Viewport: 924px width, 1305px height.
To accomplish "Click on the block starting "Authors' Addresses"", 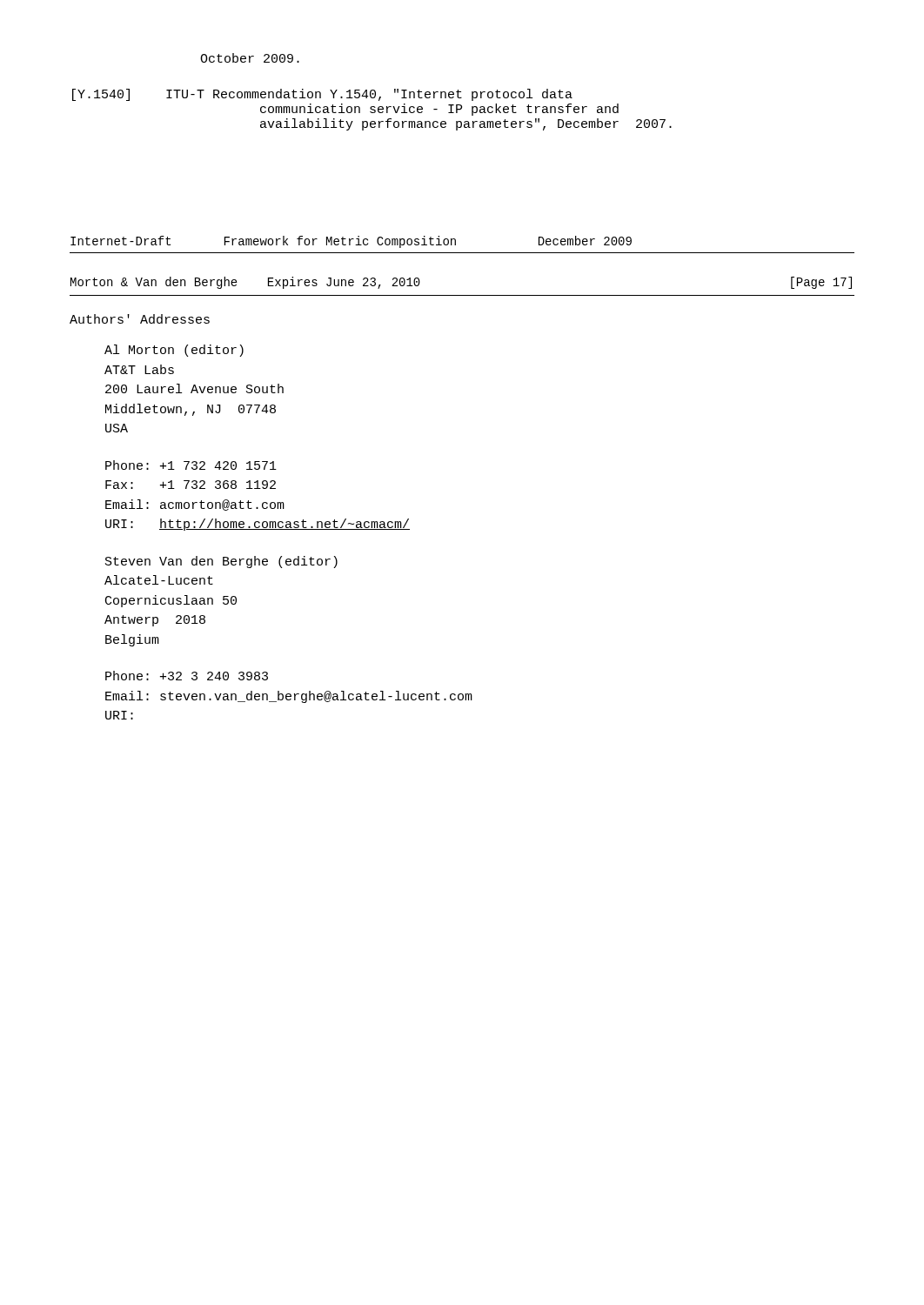I will click(x=140, y=321).
